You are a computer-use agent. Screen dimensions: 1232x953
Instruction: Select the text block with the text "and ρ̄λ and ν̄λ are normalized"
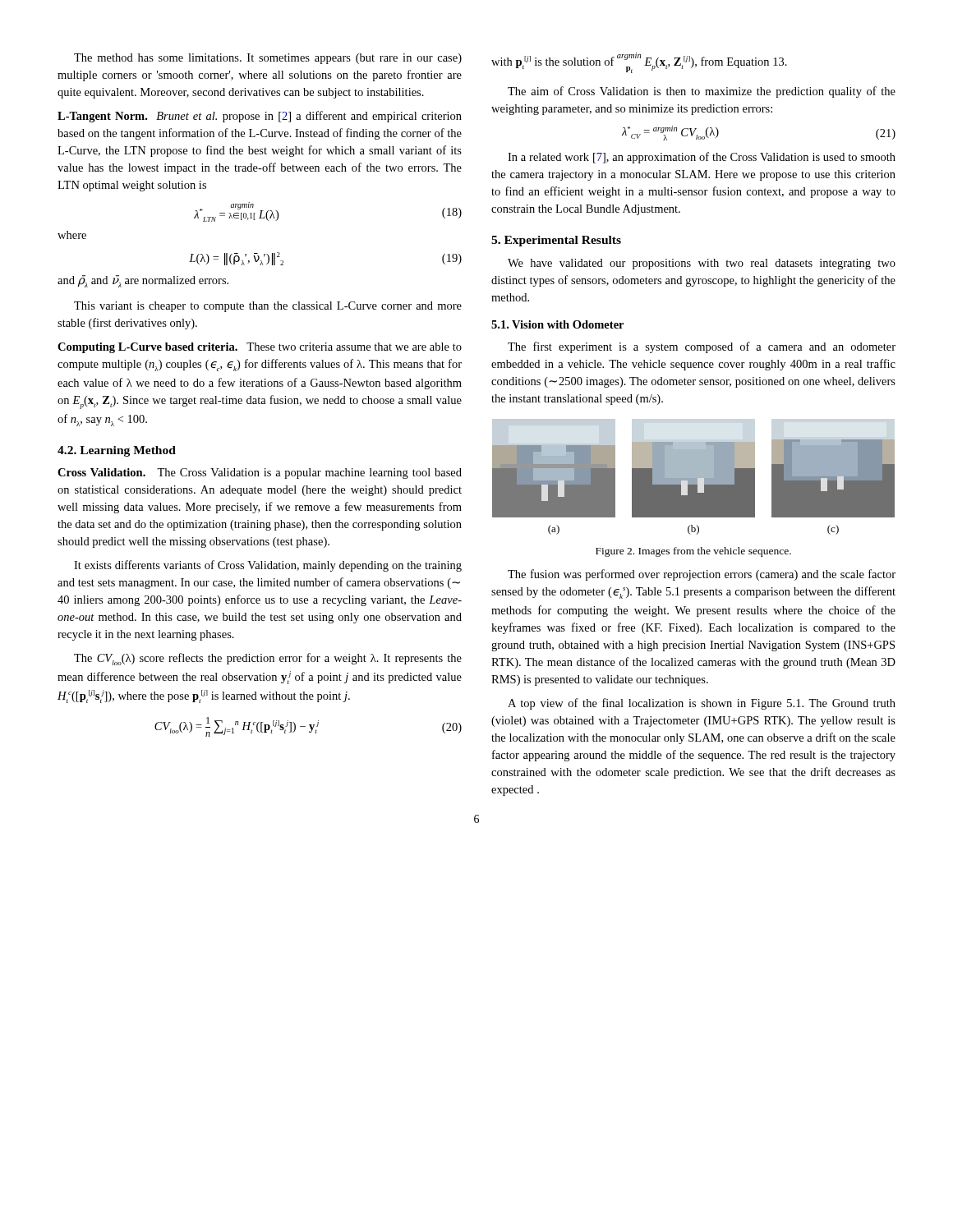click(260, 302)
